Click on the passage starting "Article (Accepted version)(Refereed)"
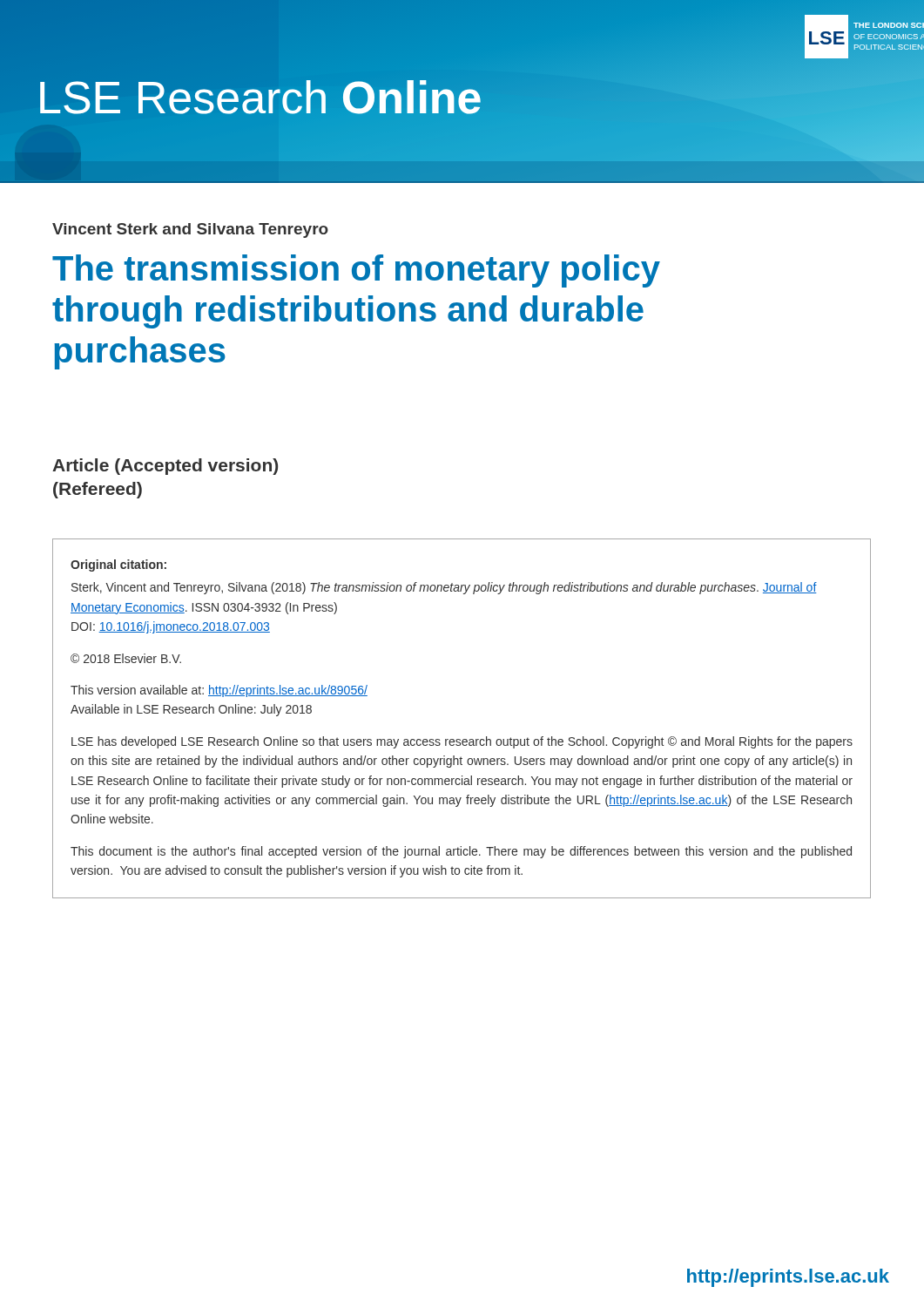Image resolution: width=924 pixels, height=1307 pixels. coord(166,477)
